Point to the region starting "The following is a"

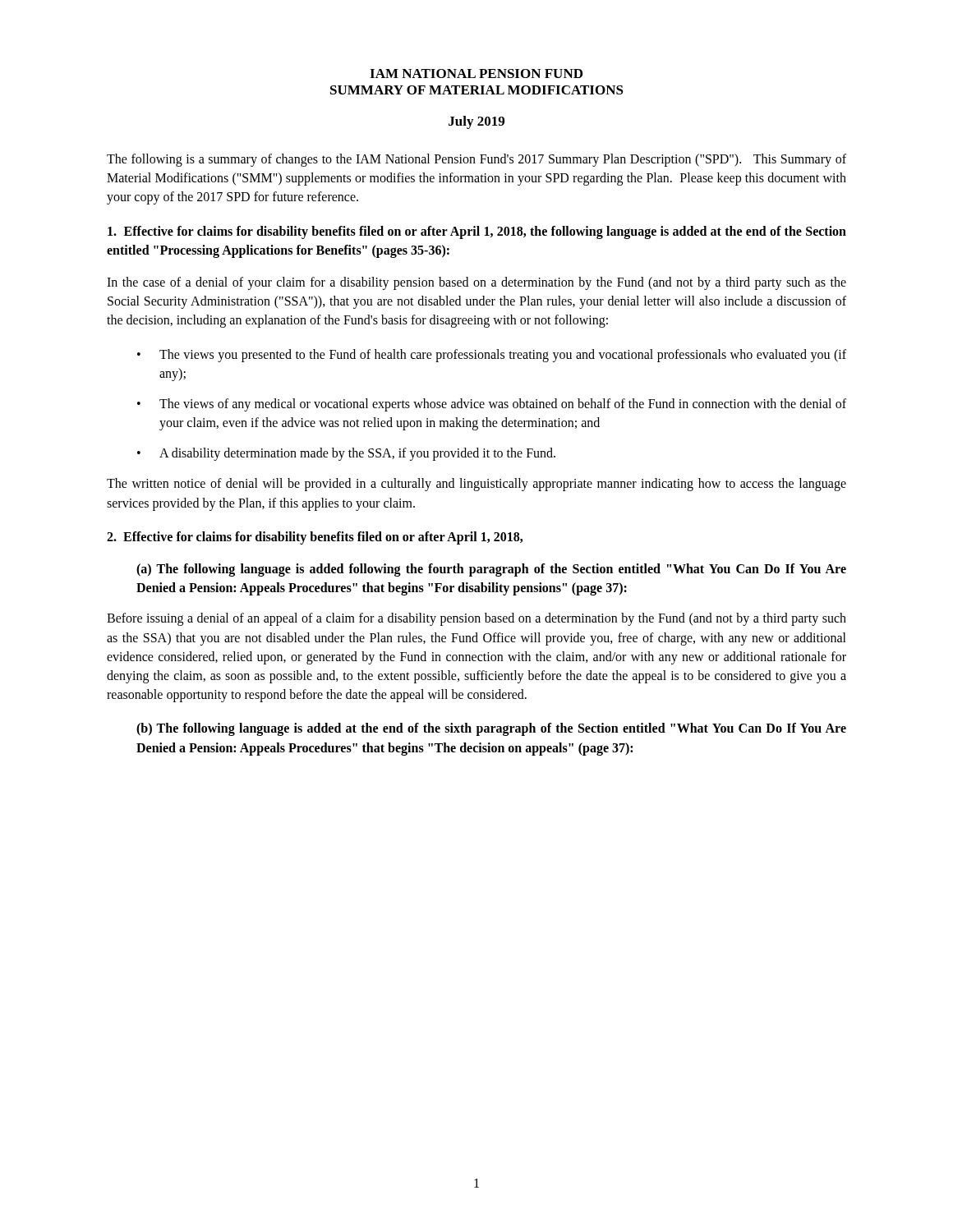(476, 178)
